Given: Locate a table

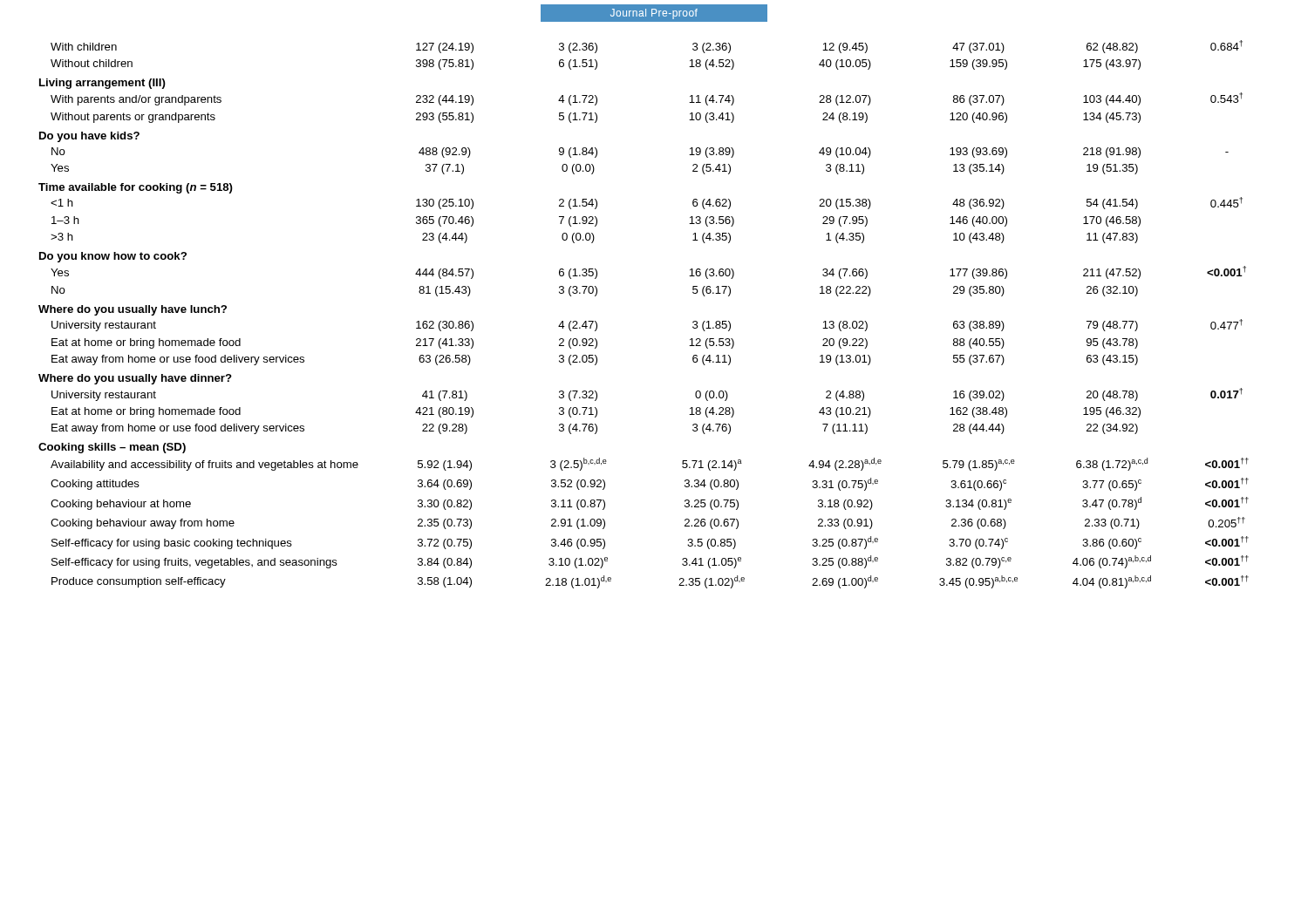Looking at the screenshot, I should pyautogui.click(x=654, y=311).
